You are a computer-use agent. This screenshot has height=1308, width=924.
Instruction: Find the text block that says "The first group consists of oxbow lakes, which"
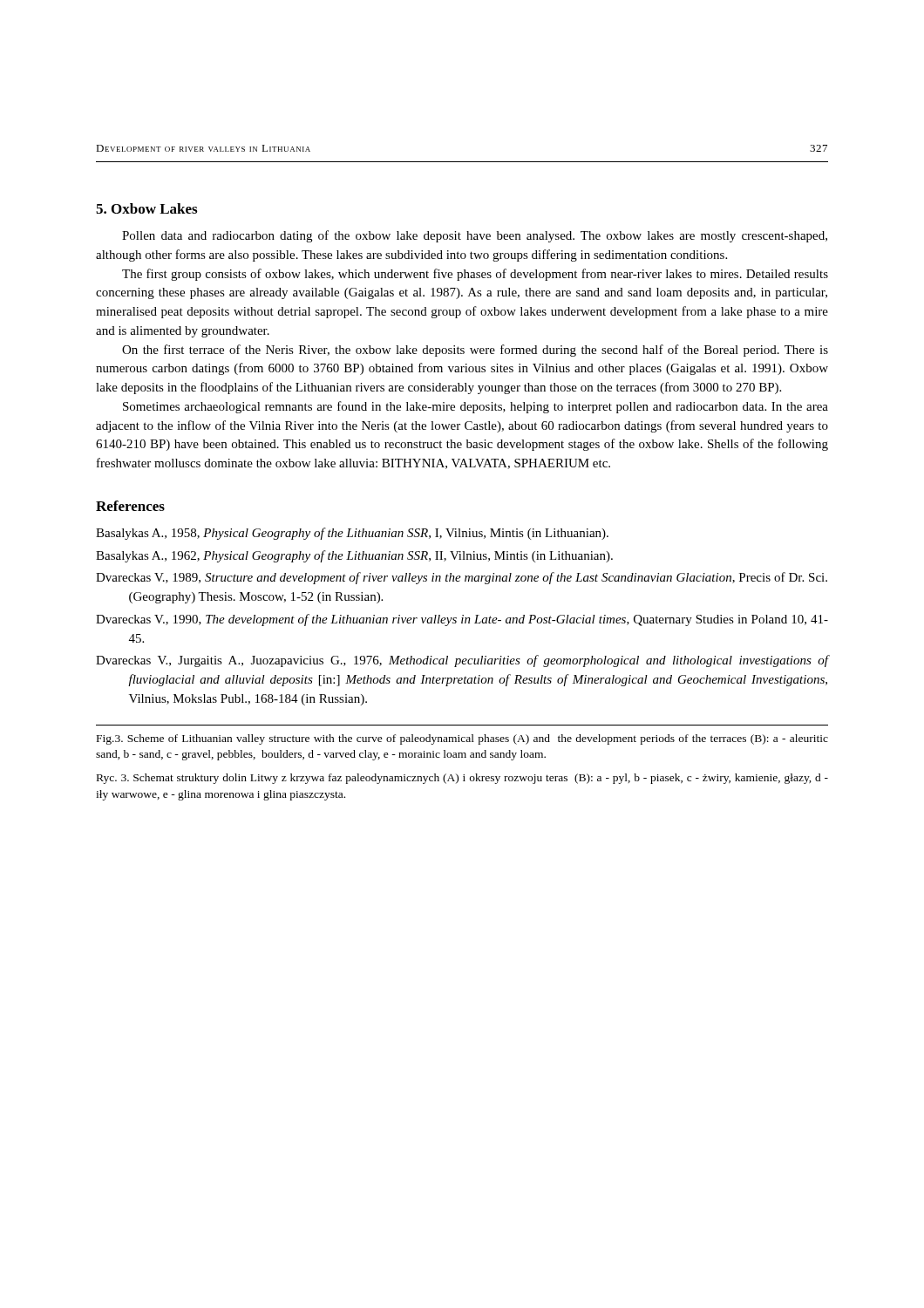click(462, 302)
